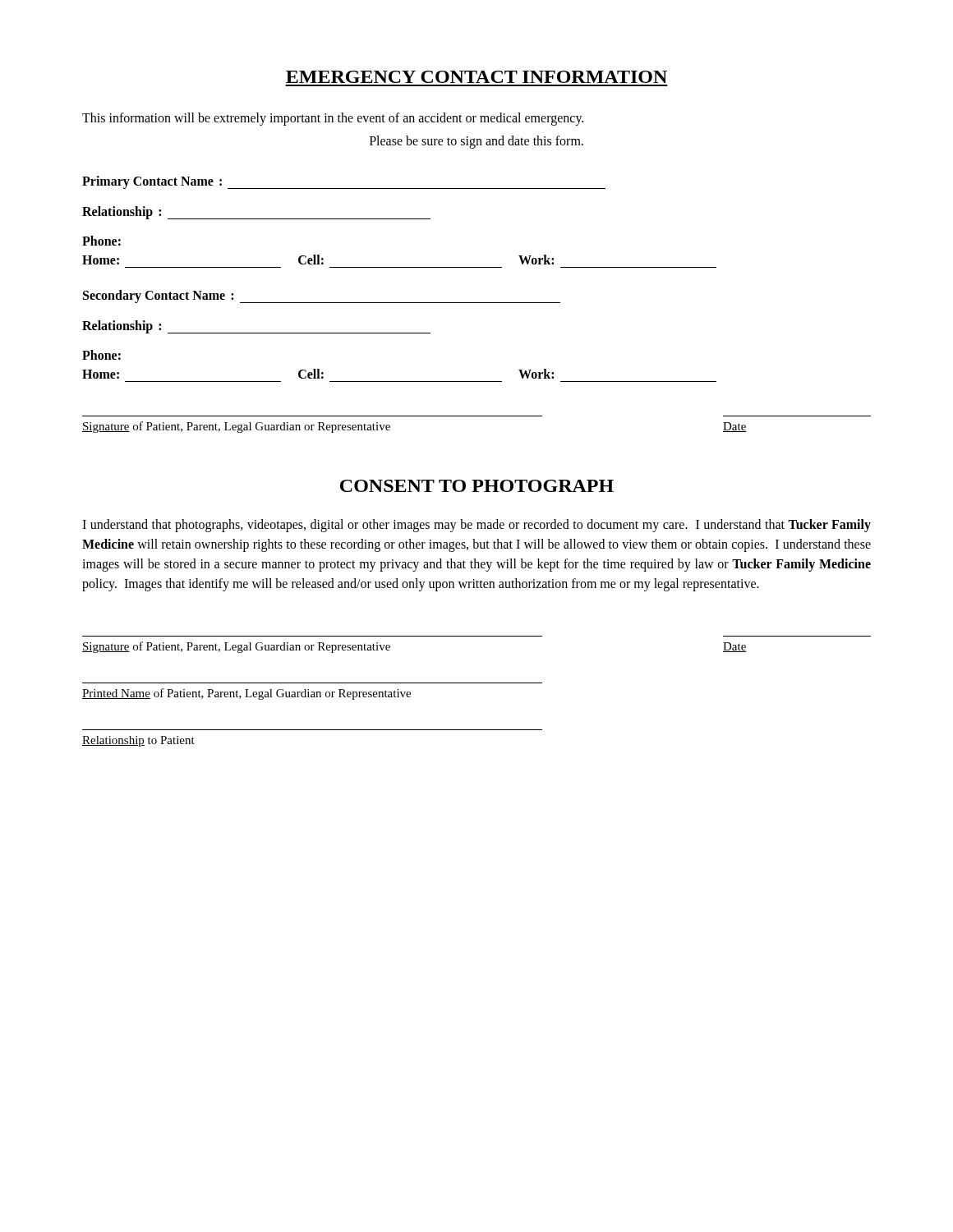The width and height of the screenshot is (953, 1232).
Task: Select the passage starting "CONSENT TO PHOTOGRAPH"
Action: (476, 486)
